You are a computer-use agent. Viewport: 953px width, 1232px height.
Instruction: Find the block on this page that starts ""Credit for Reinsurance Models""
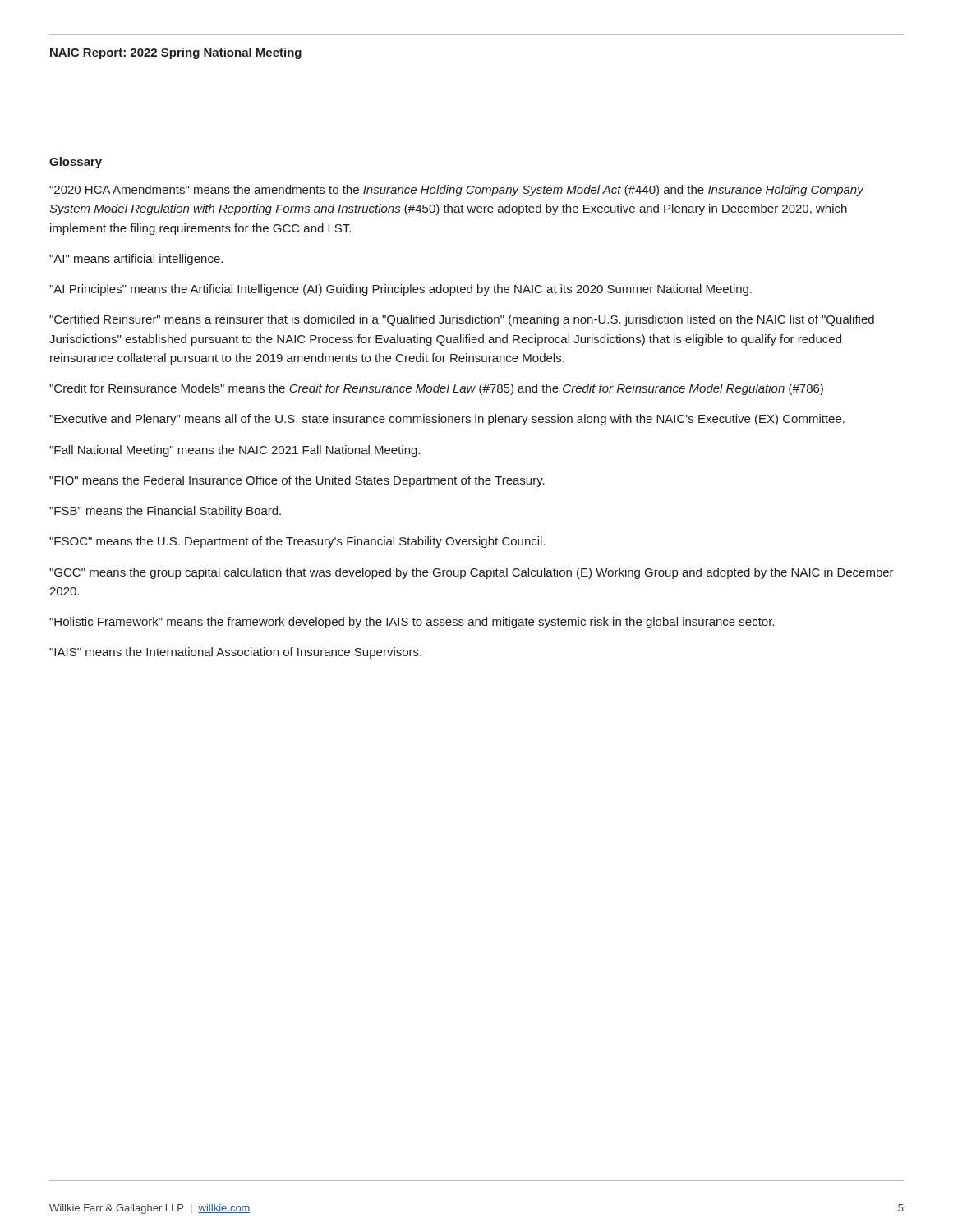click(437, 388)
